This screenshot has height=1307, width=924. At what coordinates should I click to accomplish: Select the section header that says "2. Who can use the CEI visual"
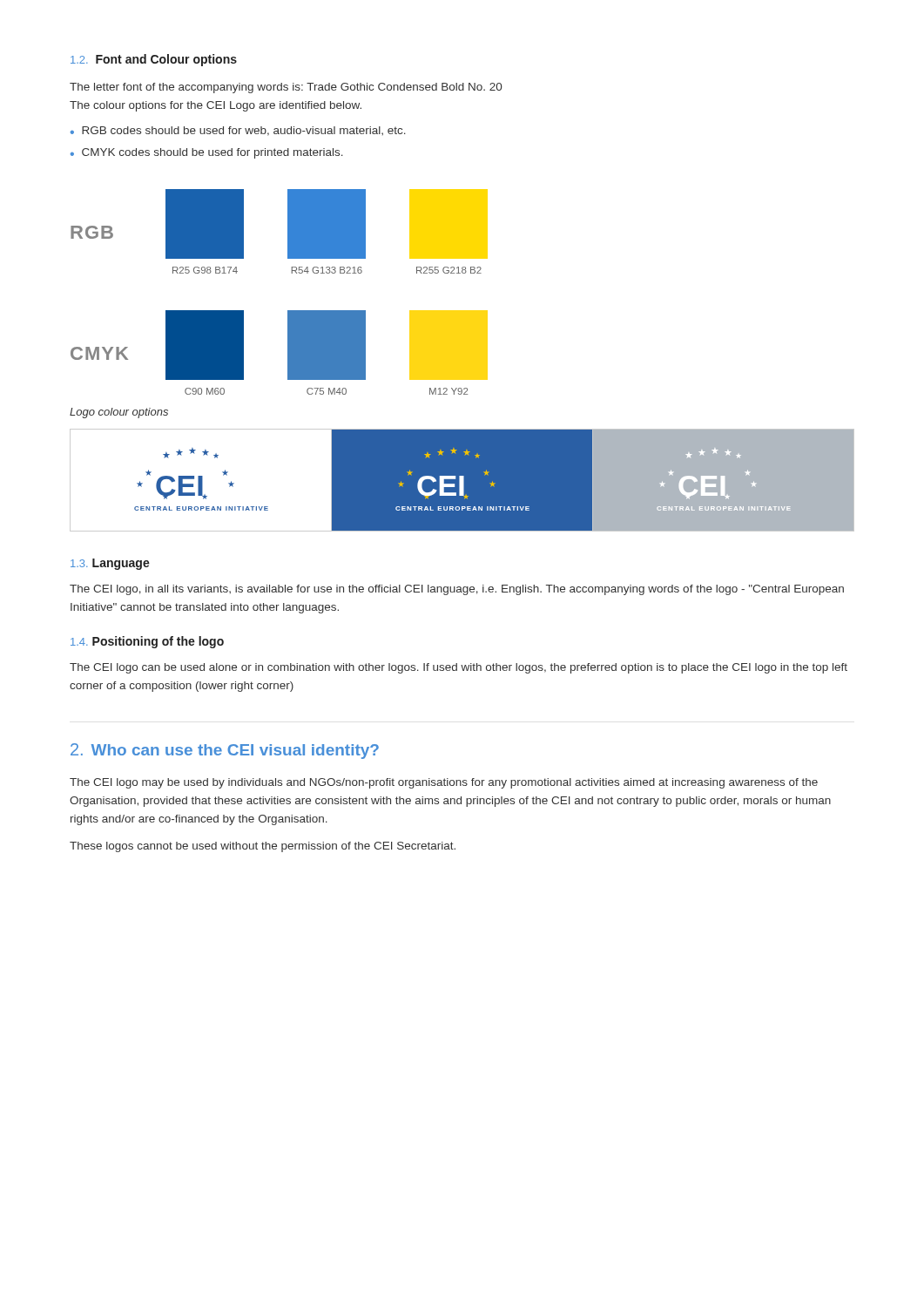[225, 749]
